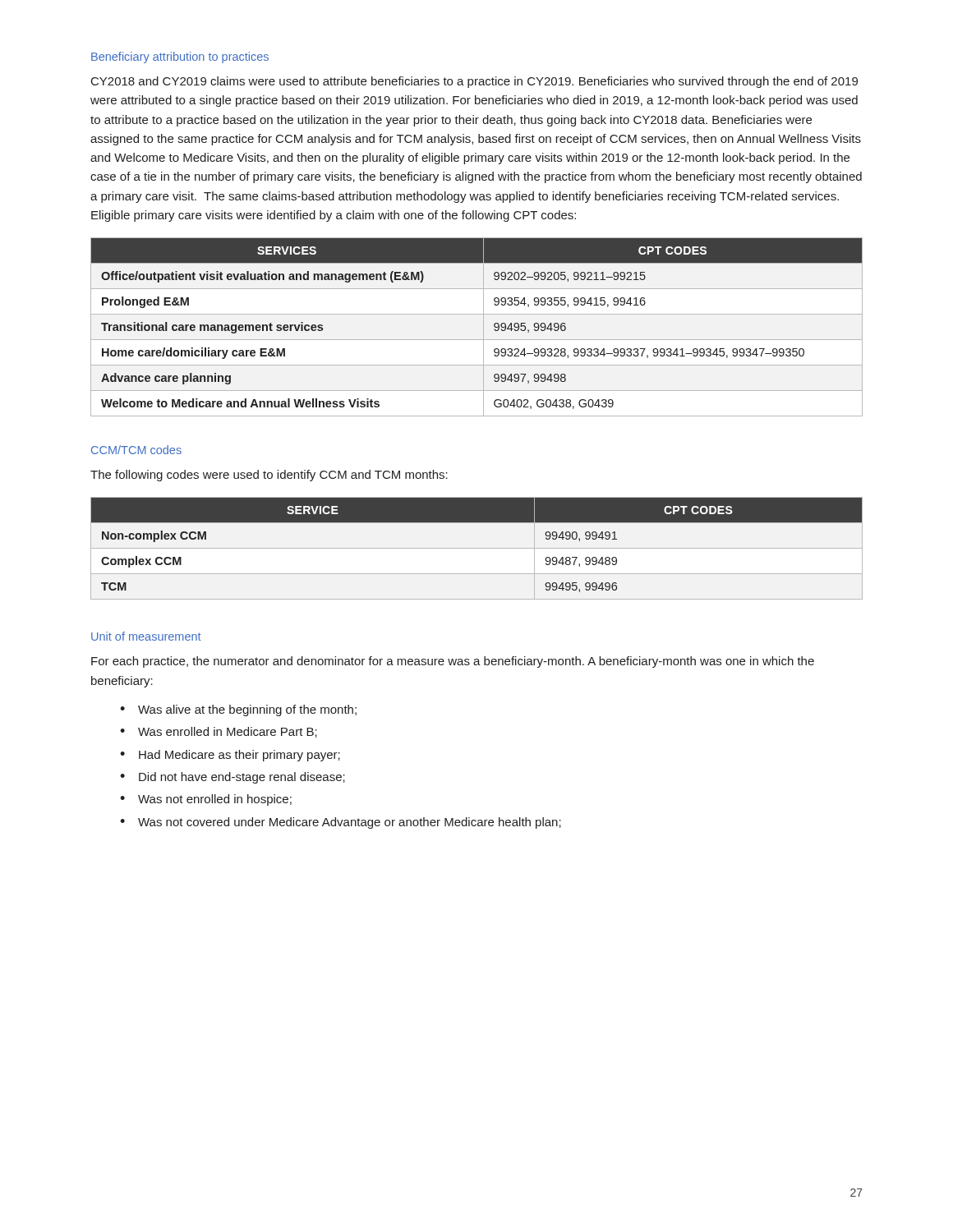Locate the text "CCM/TCM codes"
The width and height of the screenshot is (953, 1232).
(x=136, y=450)
